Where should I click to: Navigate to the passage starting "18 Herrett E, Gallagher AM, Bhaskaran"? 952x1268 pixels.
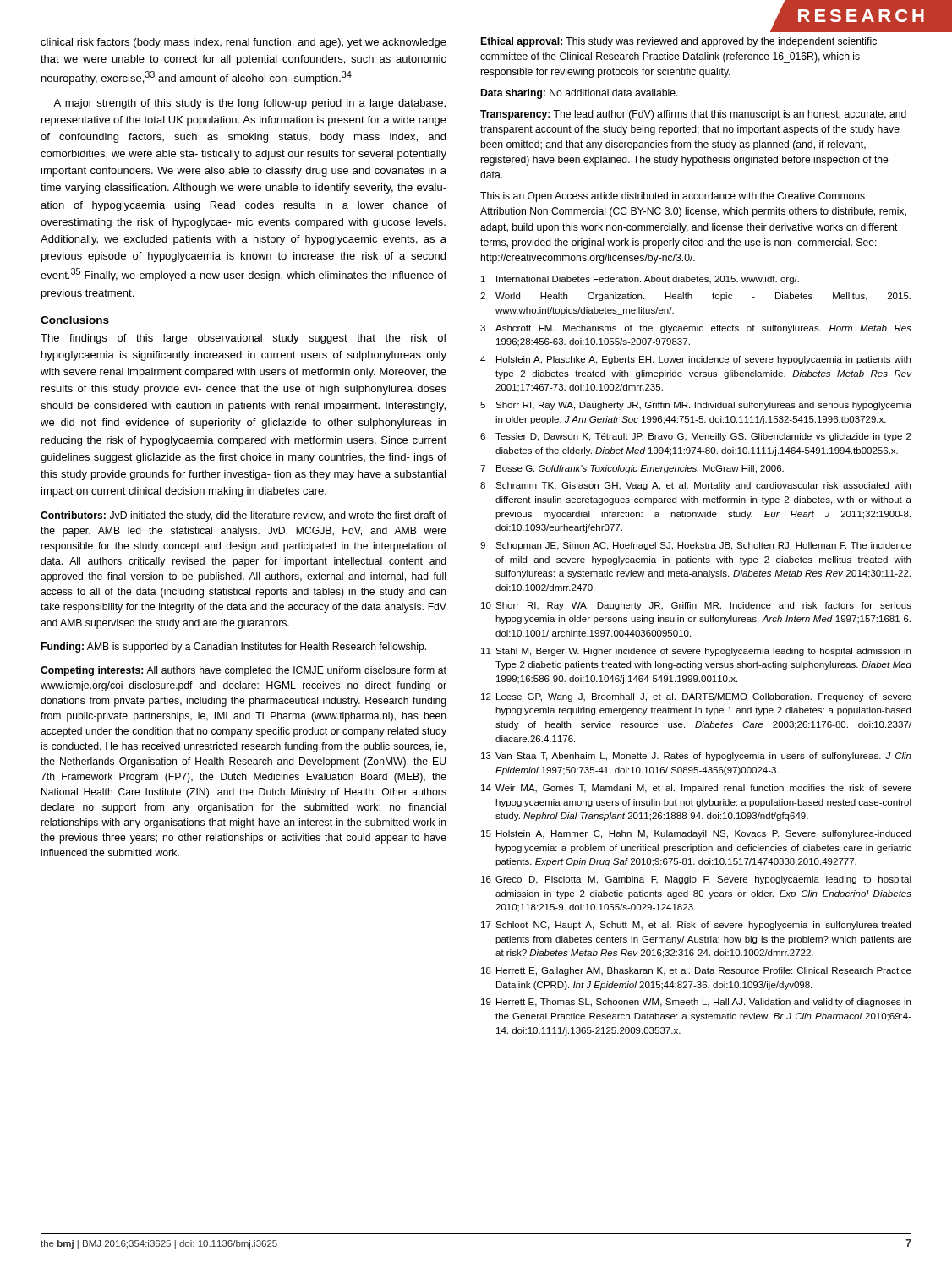tap(696, 978)
